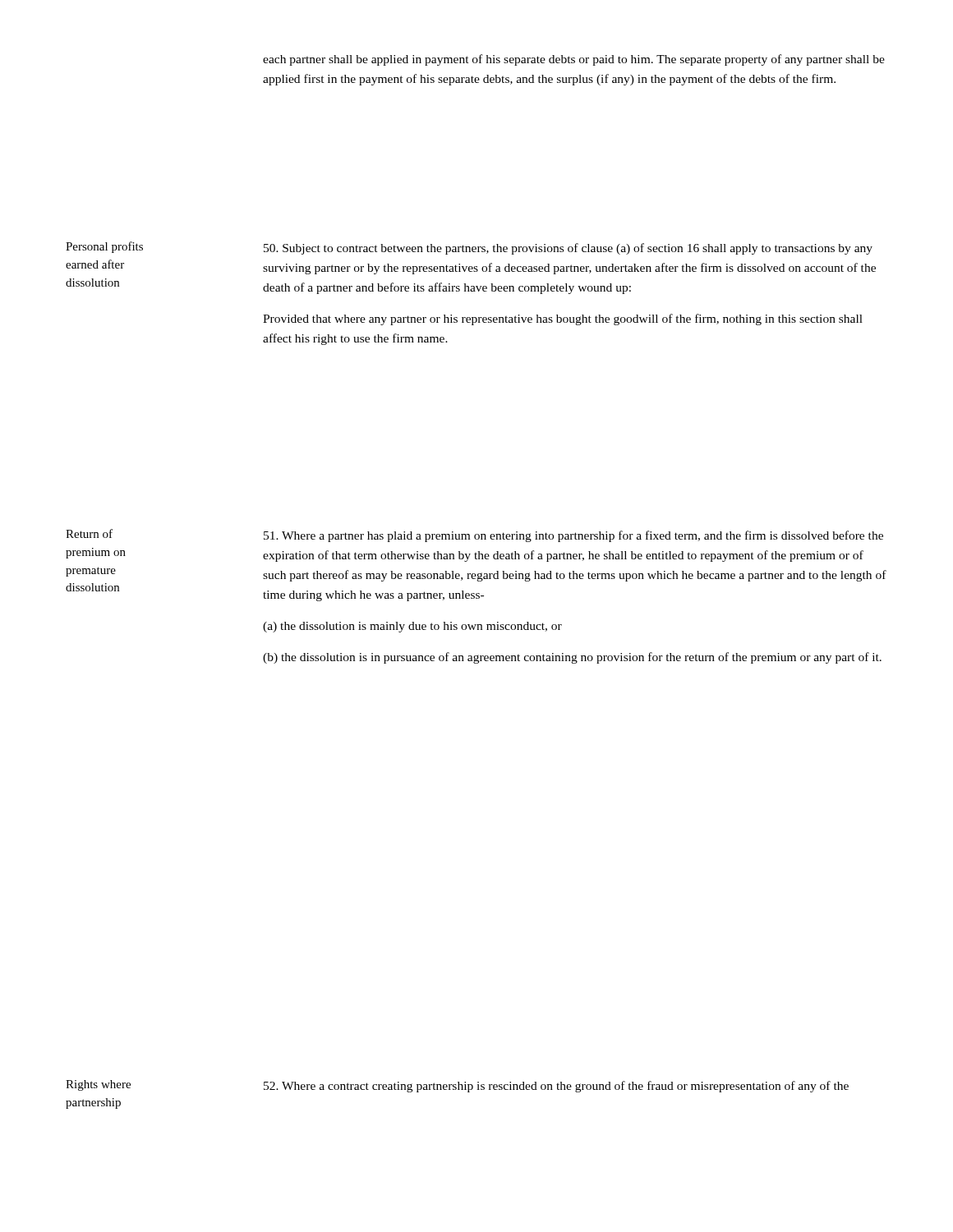Point to the passage starting "Subject to contract between the partners,"
953x1232 pixels.
coord(575,293)
